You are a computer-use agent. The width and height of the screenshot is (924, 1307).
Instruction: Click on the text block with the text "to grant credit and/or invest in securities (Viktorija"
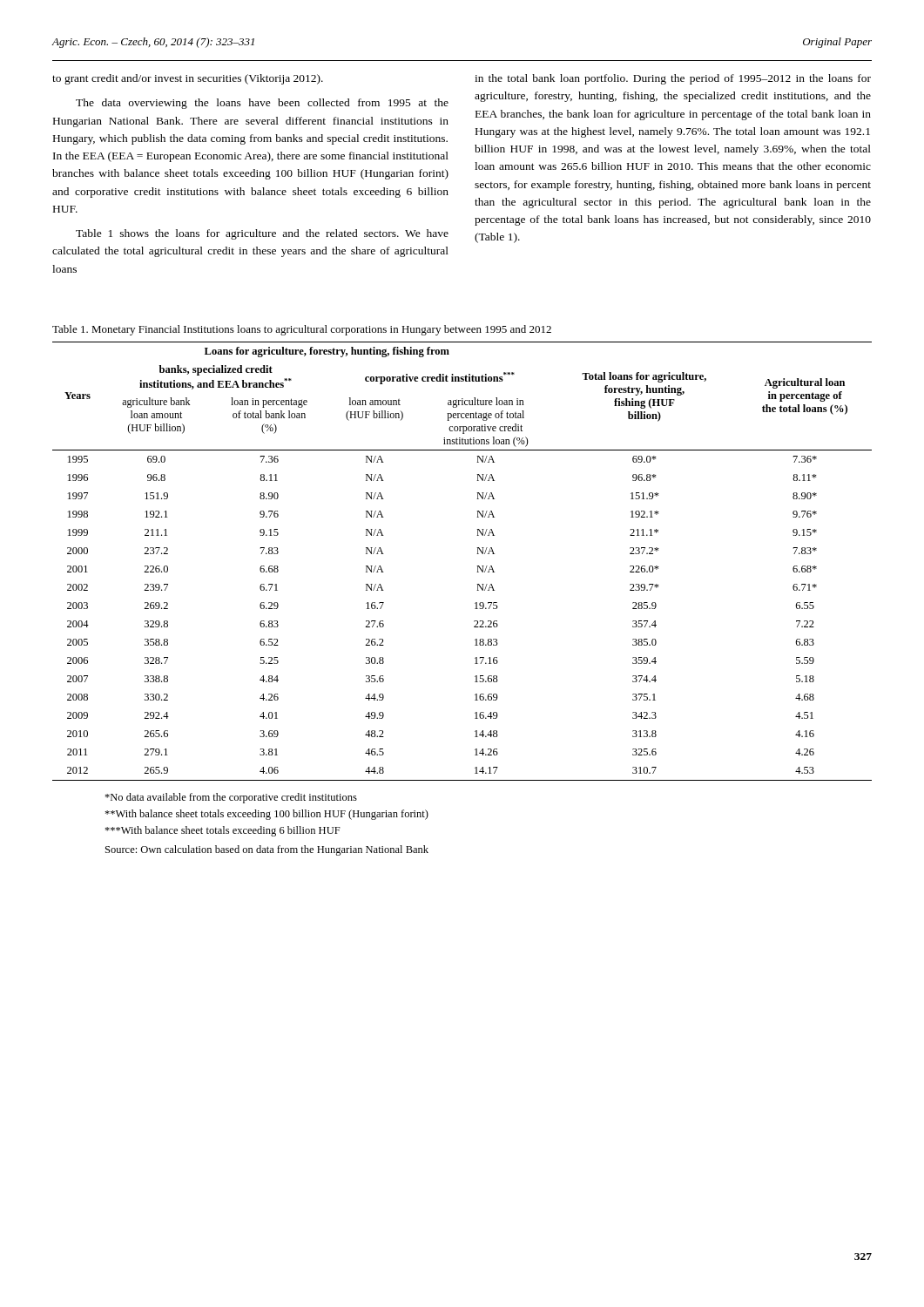(x=250, y=174)
